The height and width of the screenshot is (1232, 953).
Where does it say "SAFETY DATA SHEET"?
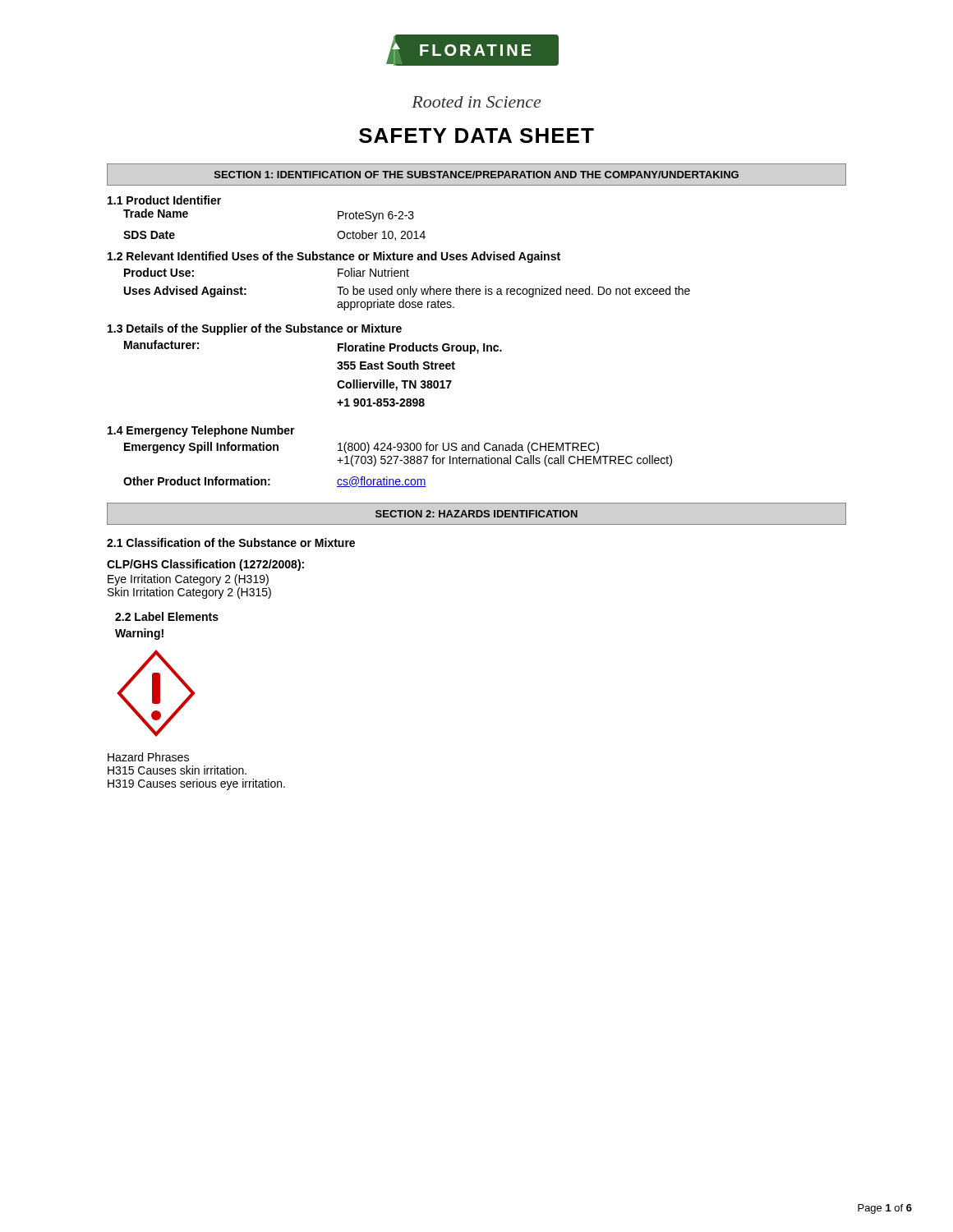click(x=476, y=136)
